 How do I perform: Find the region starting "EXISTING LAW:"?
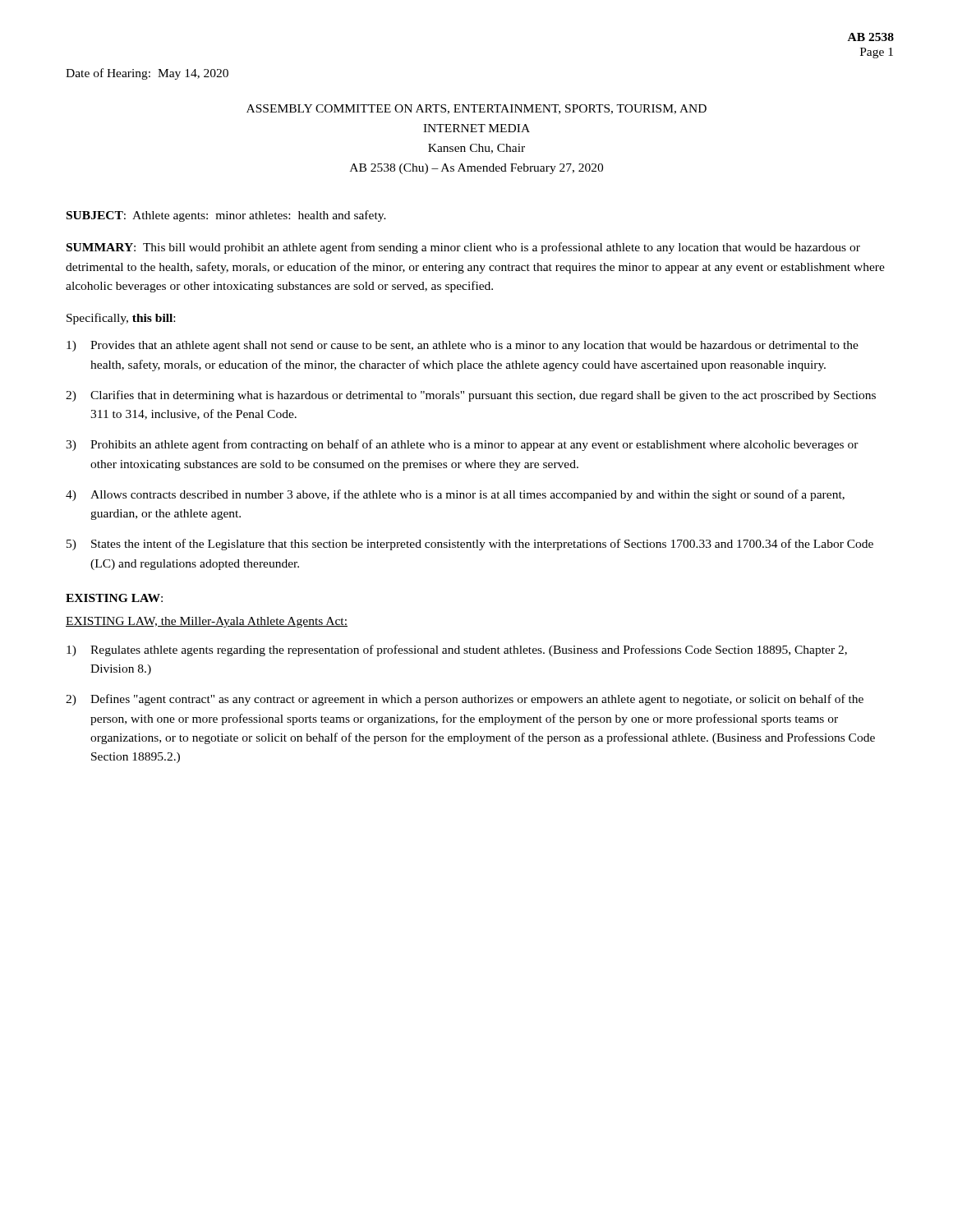point(115,597)
